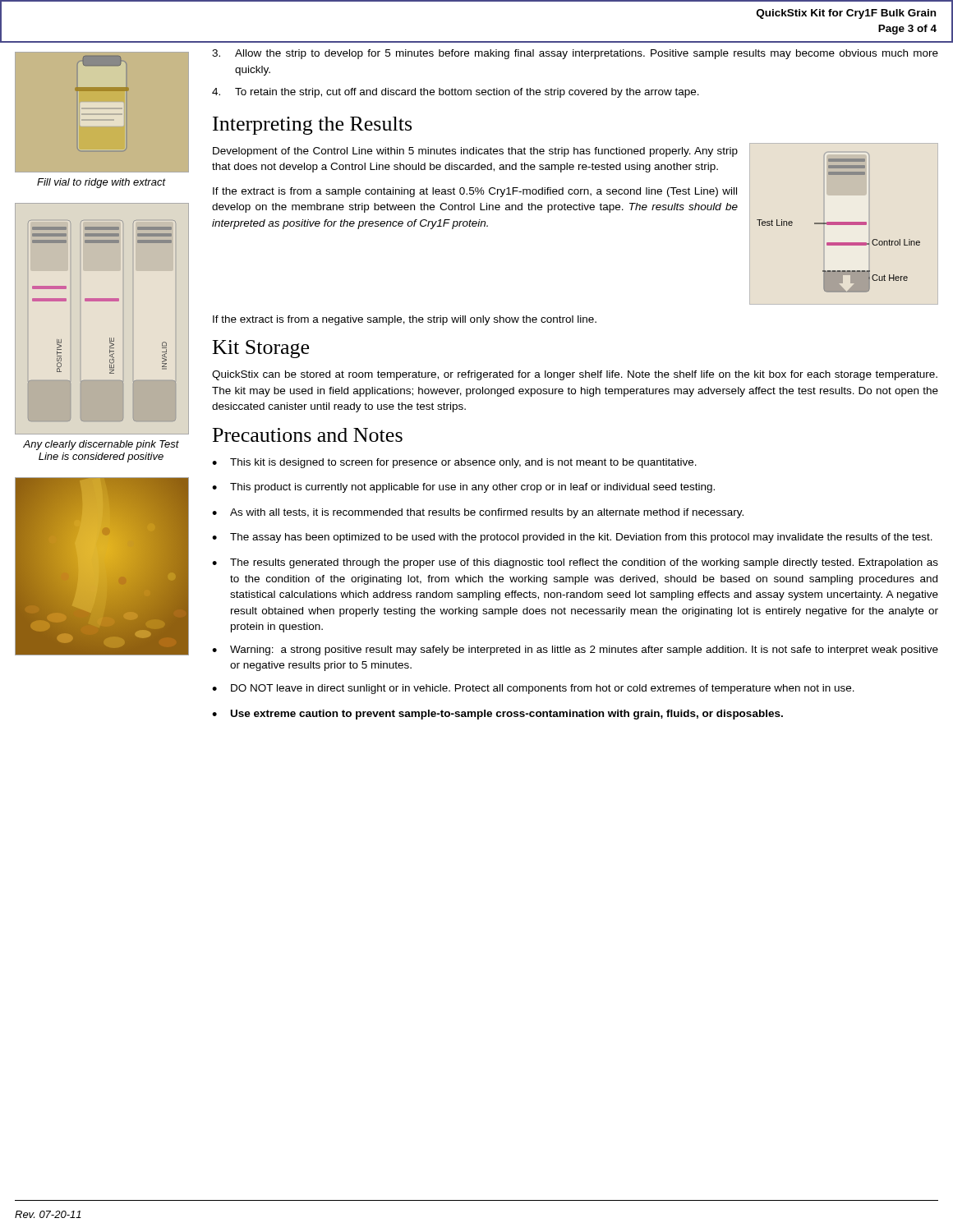This screenshot has width=953, height=1232.
Task: Point to the element starting "• This kit is"
Action: pos(575,463)
